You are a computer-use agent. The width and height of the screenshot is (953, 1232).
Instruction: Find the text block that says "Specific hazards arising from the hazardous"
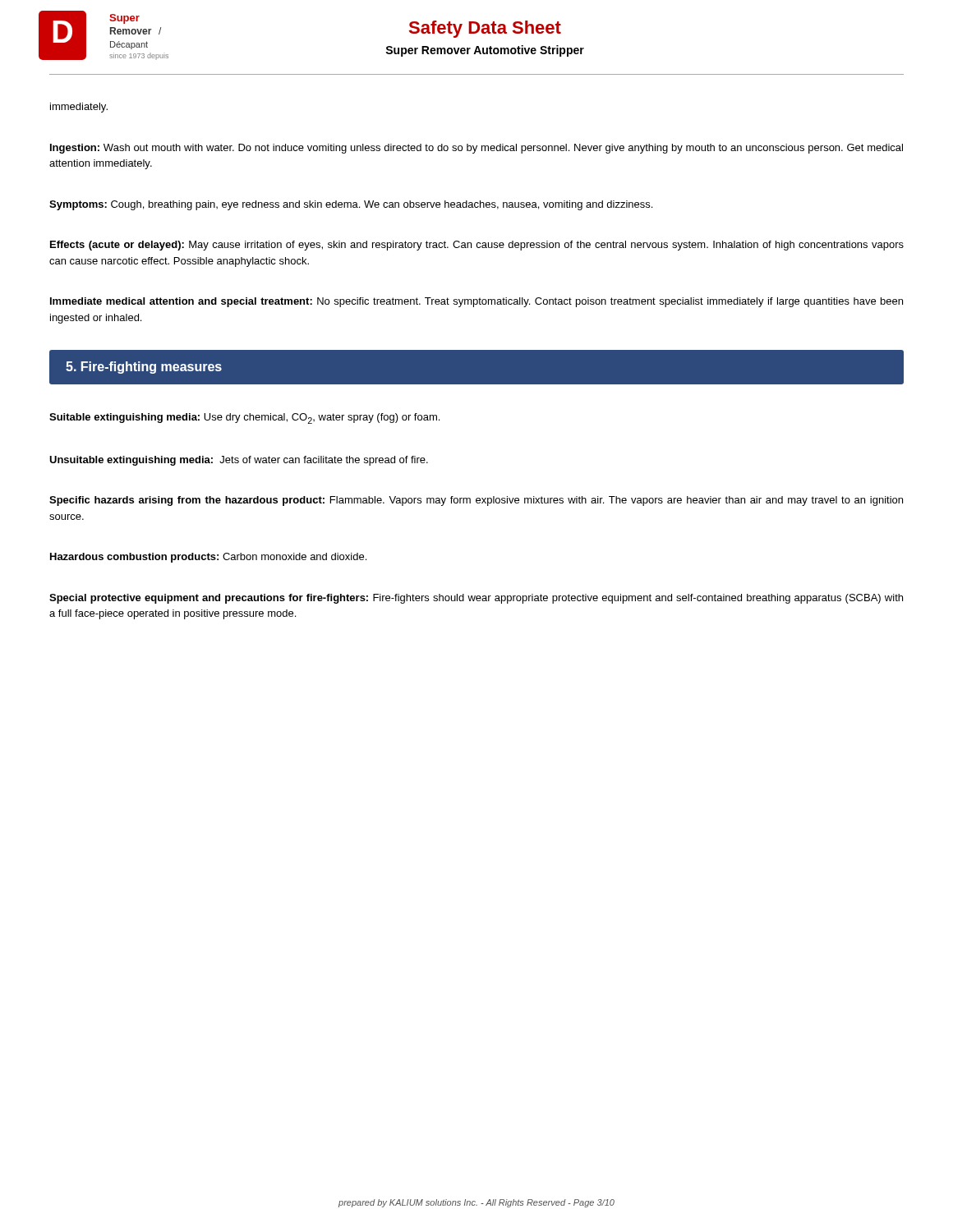476,508
